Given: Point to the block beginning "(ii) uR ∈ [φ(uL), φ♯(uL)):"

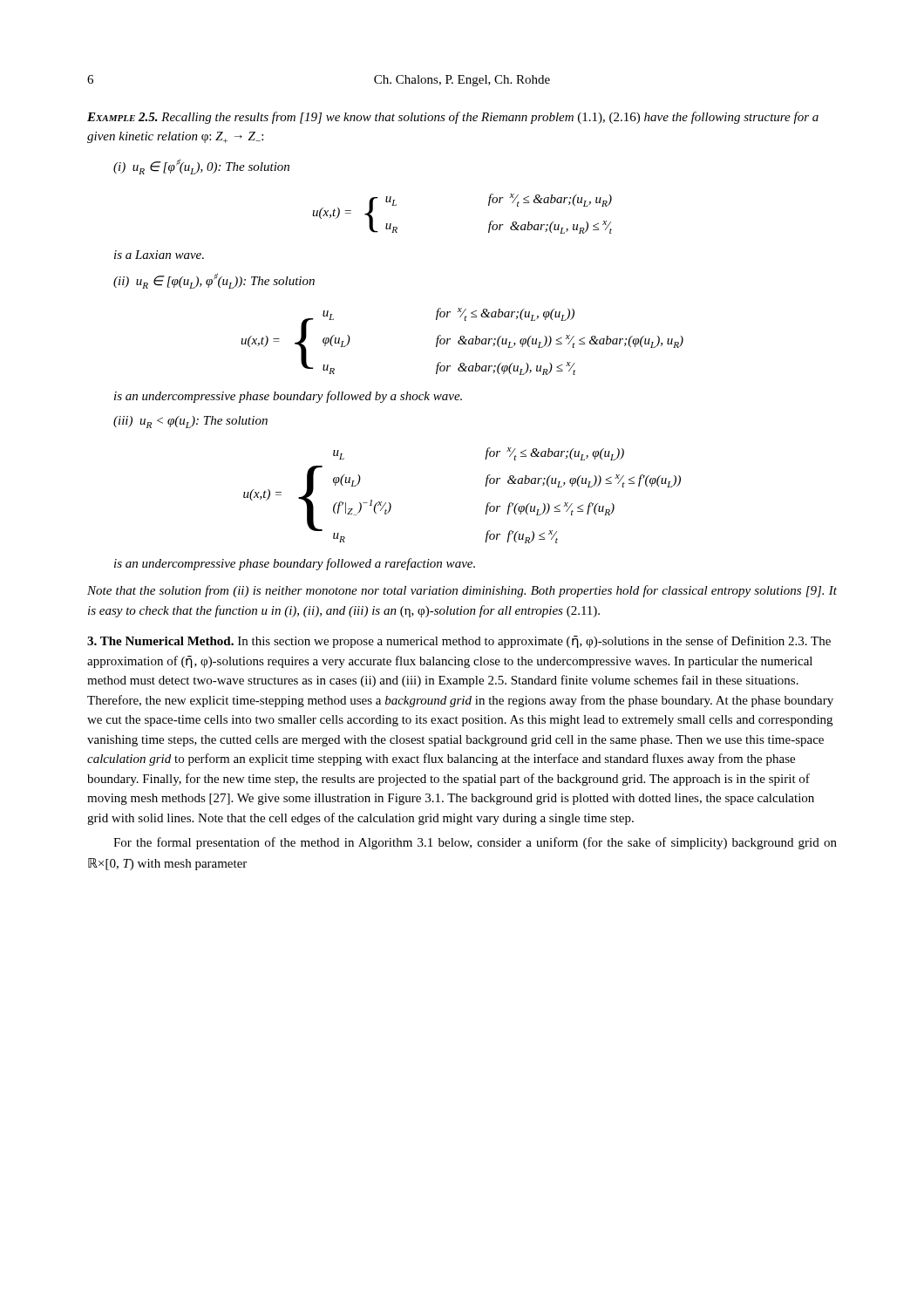Looking at the screenshot, I should 462,337.
